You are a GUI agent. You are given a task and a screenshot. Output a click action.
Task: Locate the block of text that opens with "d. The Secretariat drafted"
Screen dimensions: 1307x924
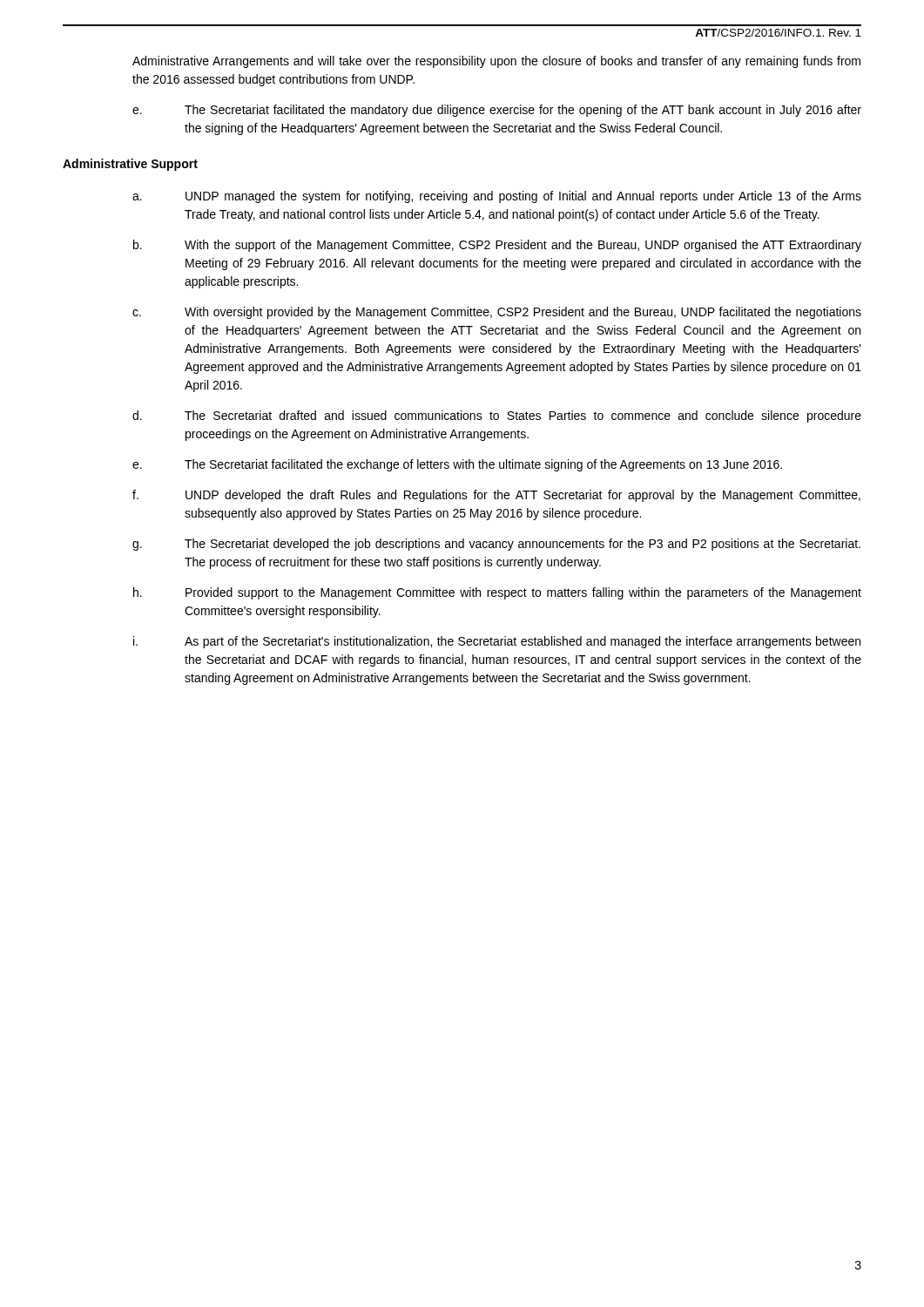pyautogui.click(x=462, y=425)
